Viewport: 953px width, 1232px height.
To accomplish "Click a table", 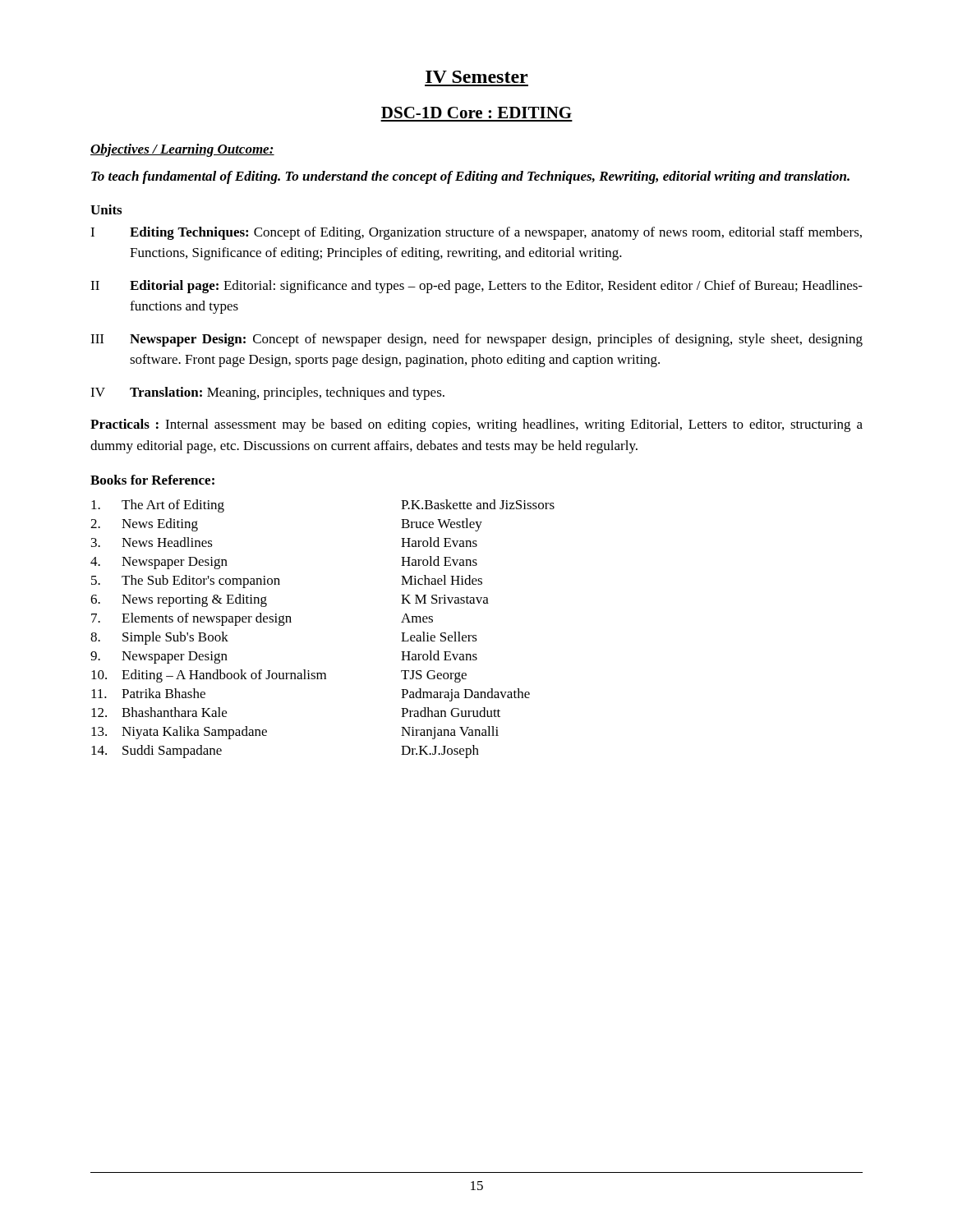I will 476,628.
